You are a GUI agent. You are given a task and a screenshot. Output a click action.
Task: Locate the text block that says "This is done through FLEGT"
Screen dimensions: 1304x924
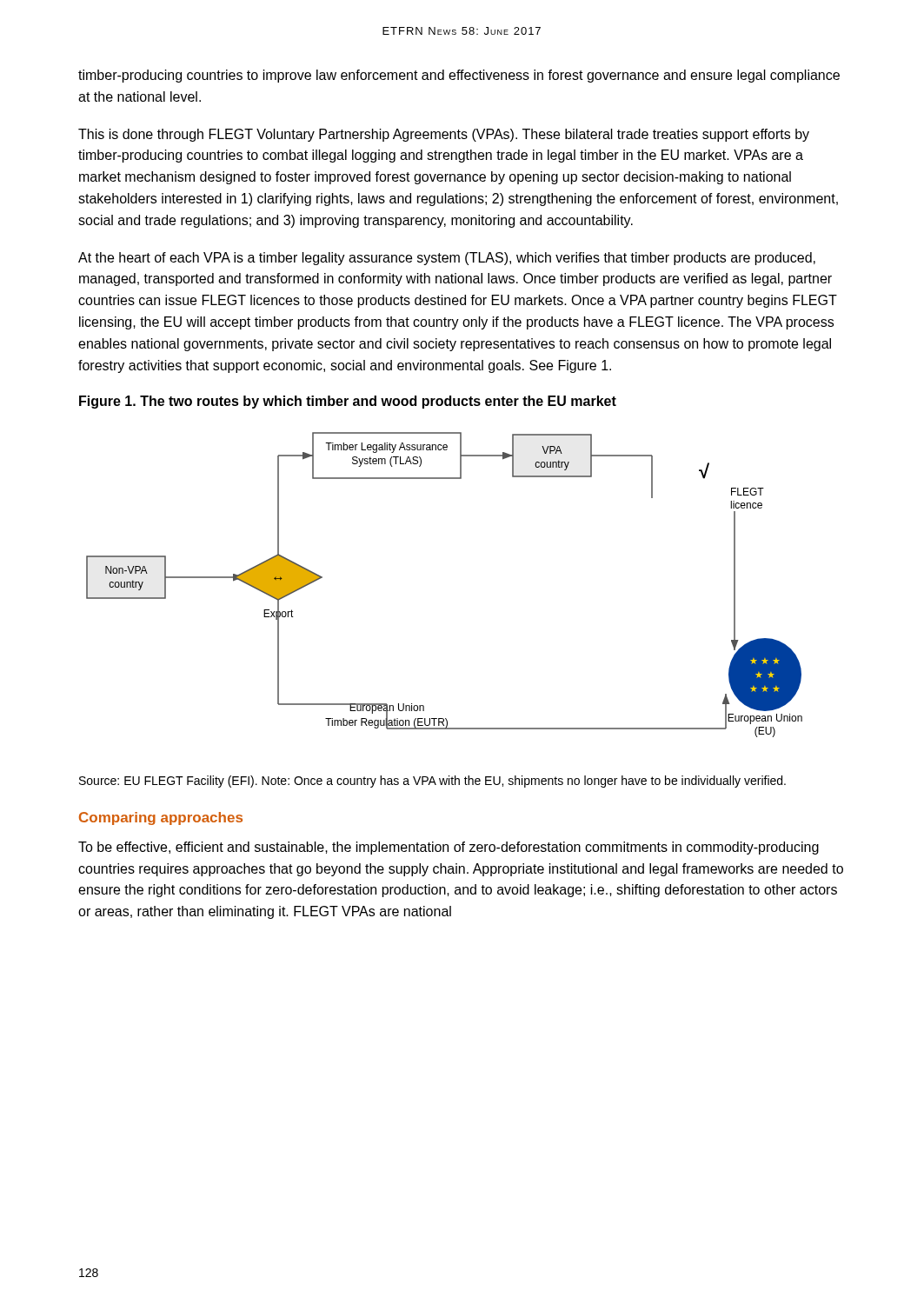(x=459, y=177)
